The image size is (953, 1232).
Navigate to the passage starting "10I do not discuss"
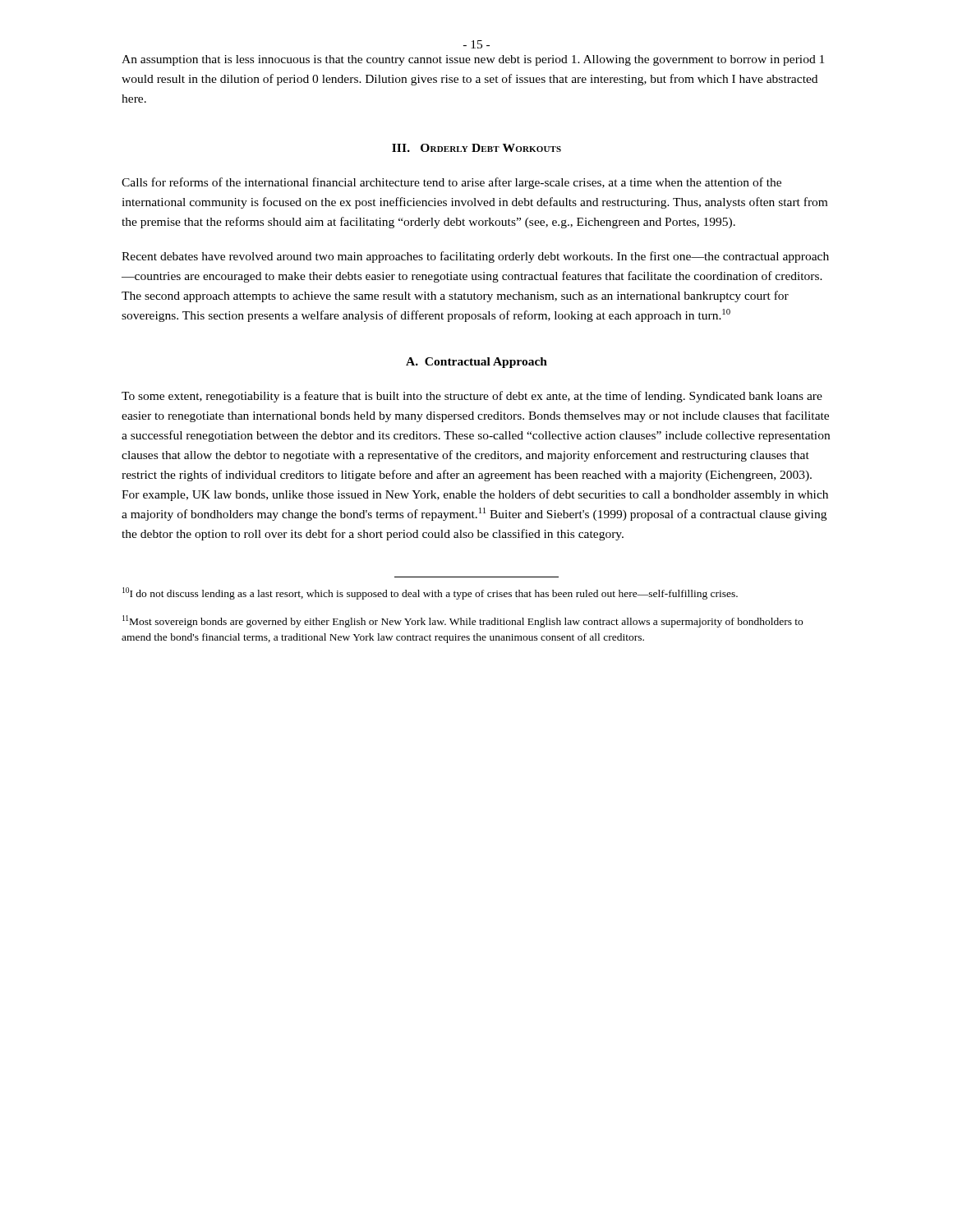(x=430, y=593)
